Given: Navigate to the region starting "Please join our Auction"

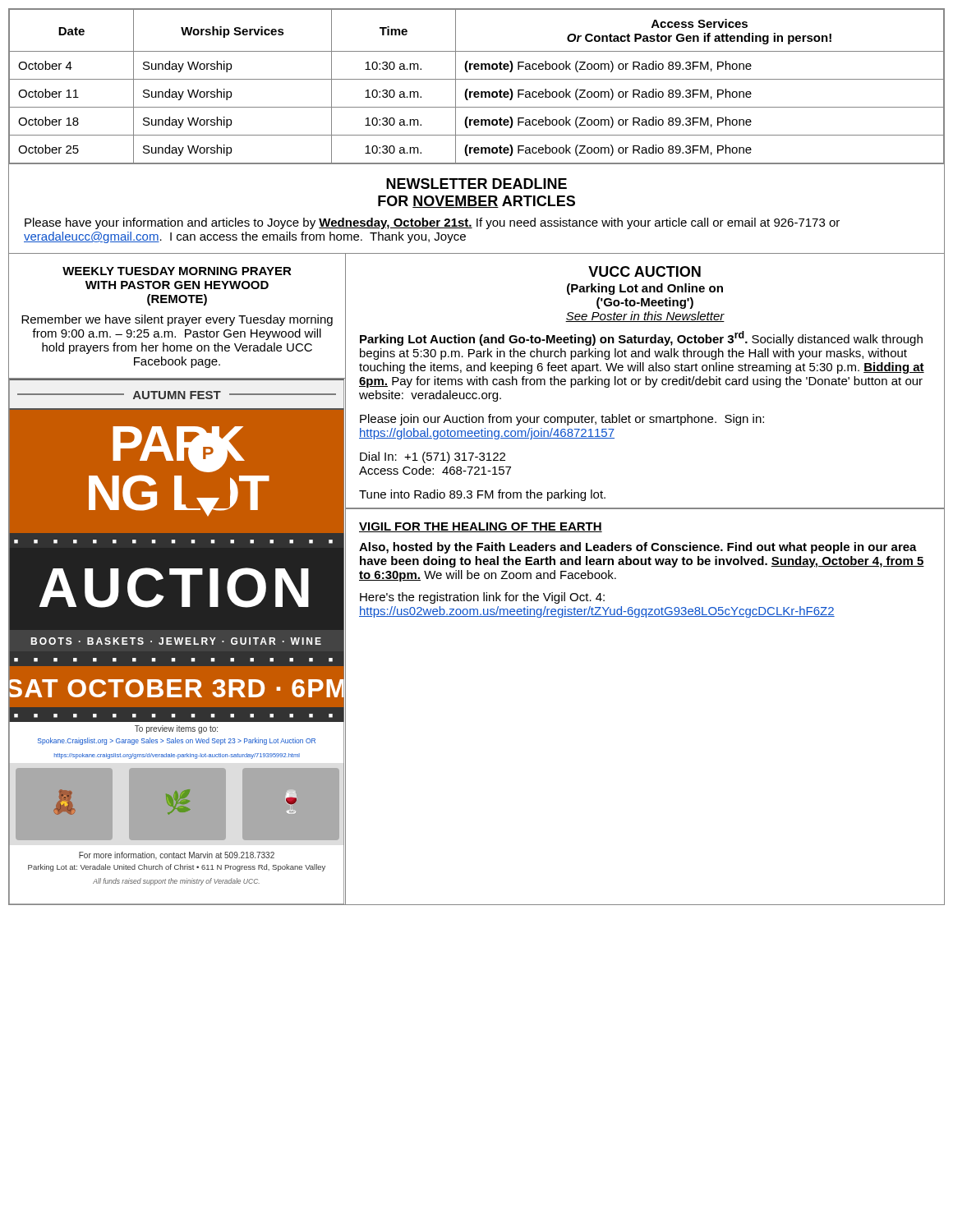Looking at the screenshot, I should (562, 425).
